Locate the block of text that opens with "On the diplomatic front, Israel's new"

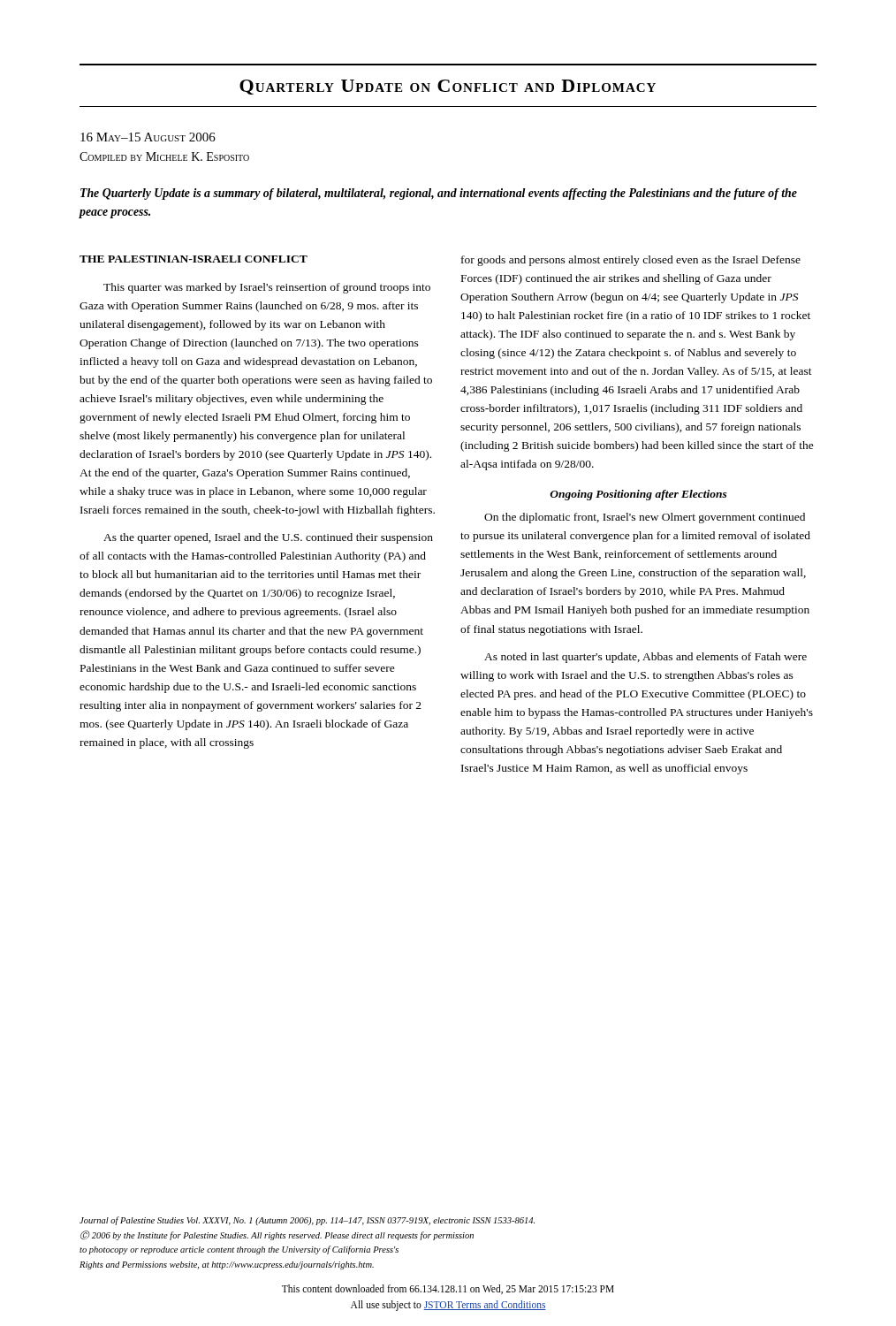[638, 642]
